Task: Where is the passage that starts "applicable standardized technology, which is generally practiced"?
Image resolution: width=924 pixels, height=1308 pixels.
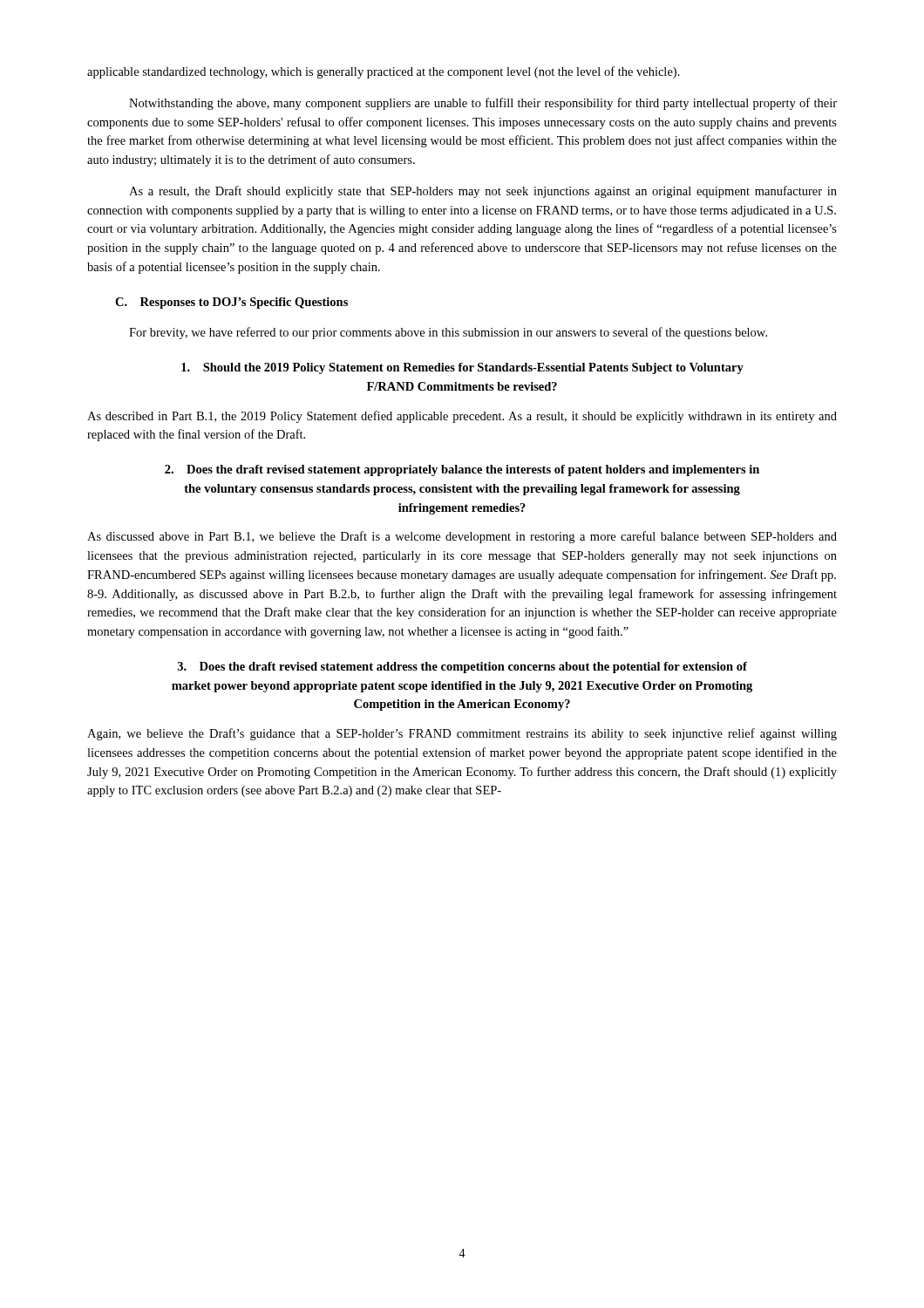Action: [x=462, y=72]
